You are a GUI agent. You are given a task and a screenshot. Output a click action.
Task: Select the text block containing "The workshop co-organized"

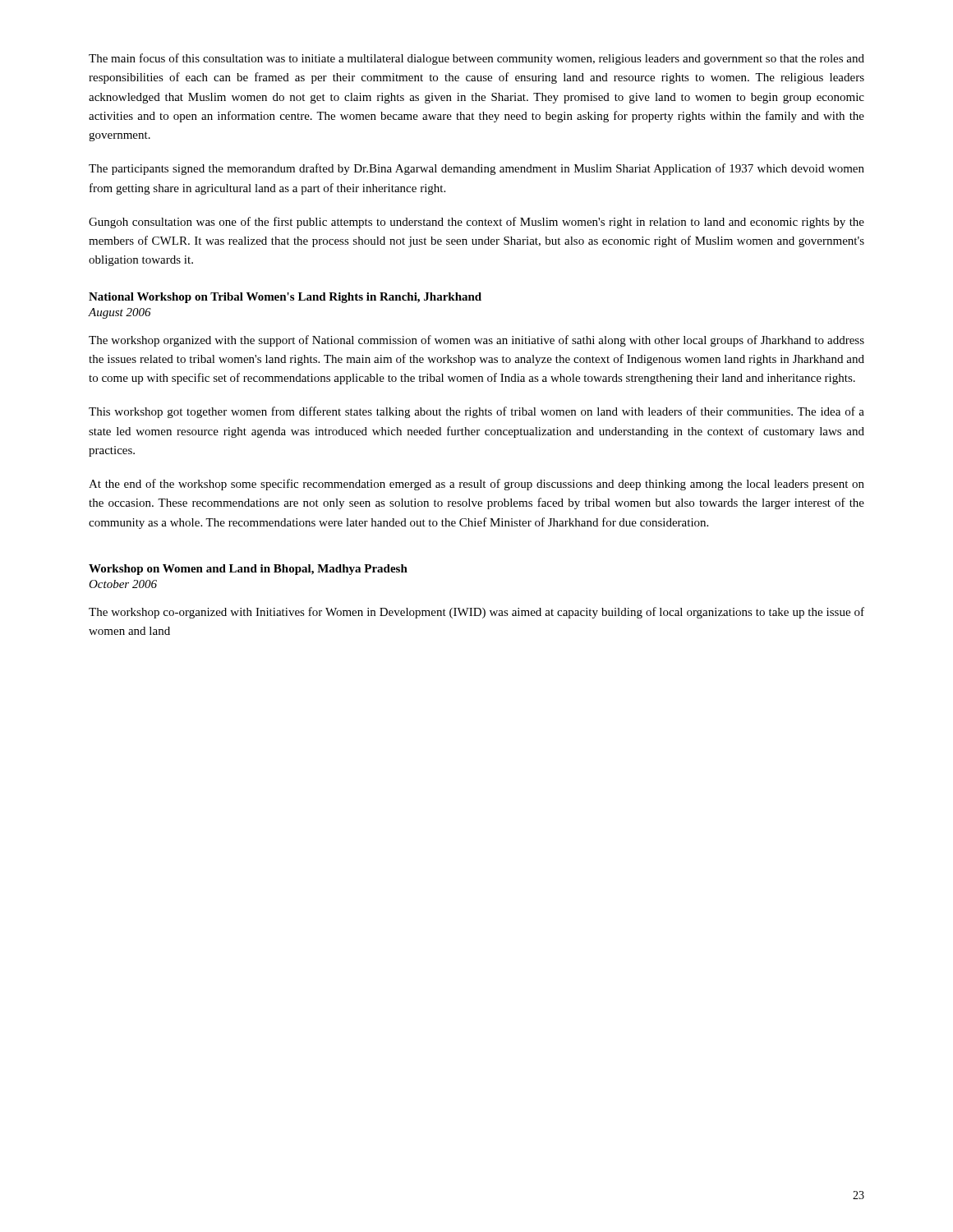(476, 621)
